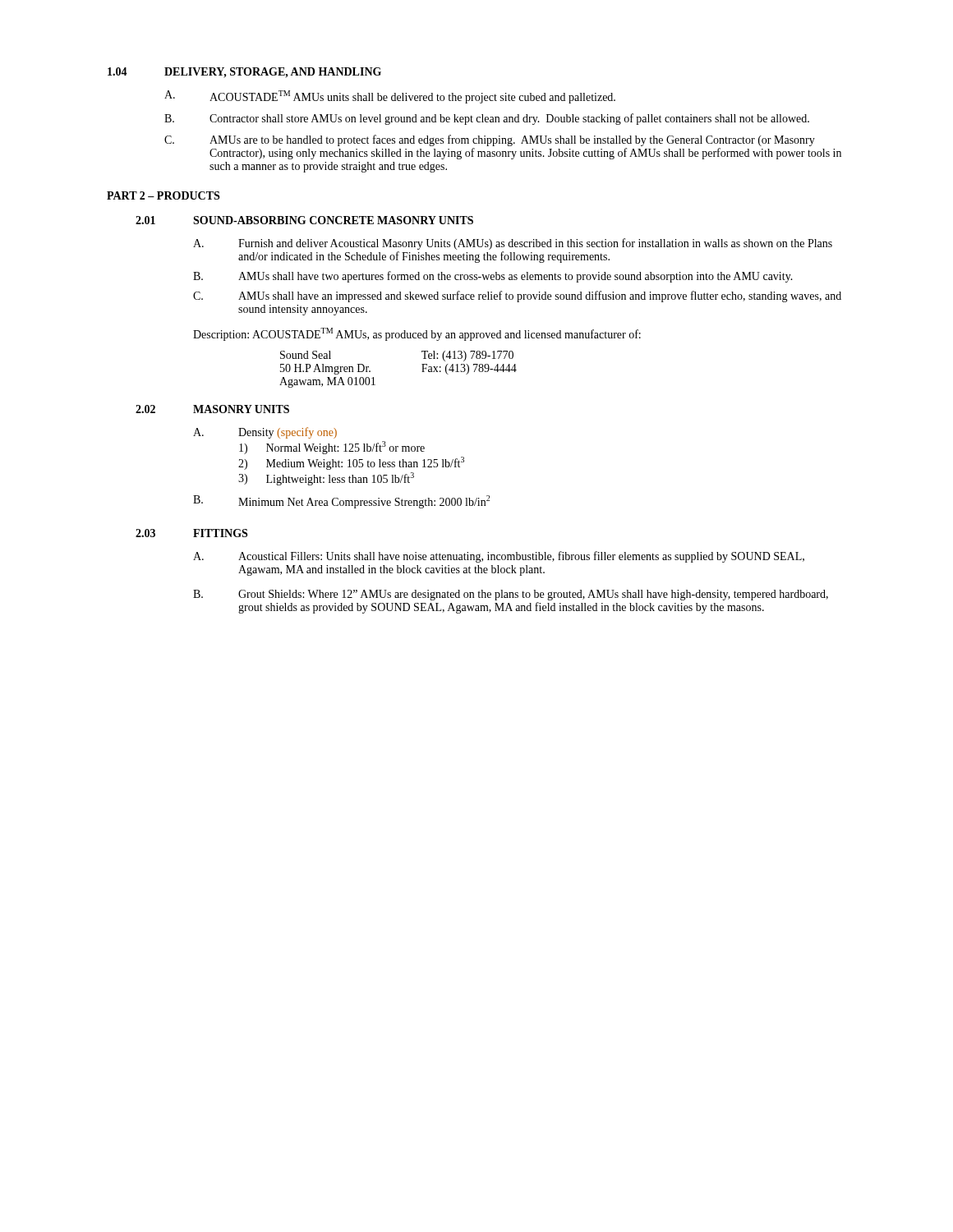Viewport: 953px width, 1232px height.
Task: Point to the text block starting "A. Acoustical Fillers: Units shall"
Action: tap(520, 563)
